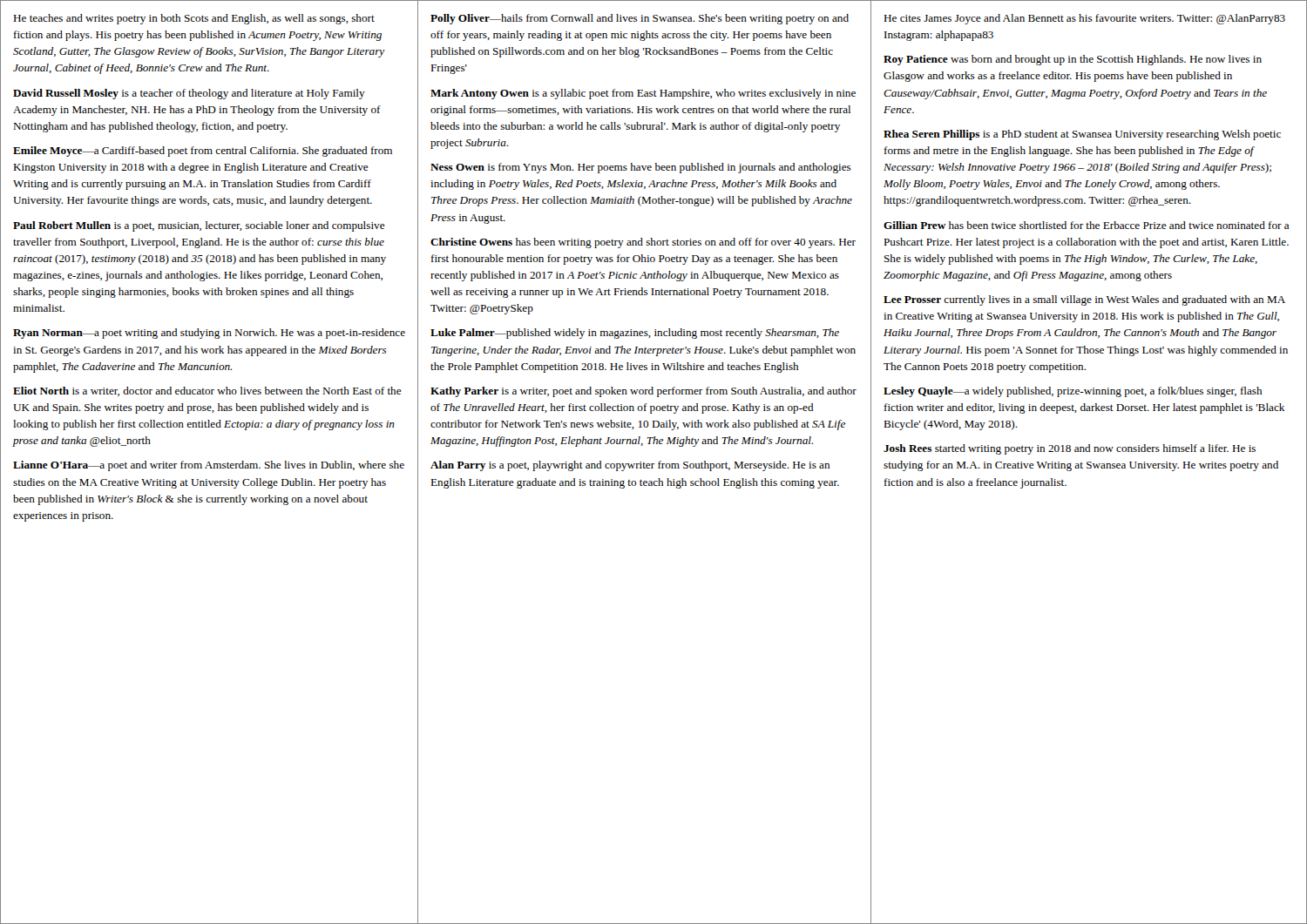Find the element starting "He cites James"
The image size is (1307, 924).
click(1089, 26)
